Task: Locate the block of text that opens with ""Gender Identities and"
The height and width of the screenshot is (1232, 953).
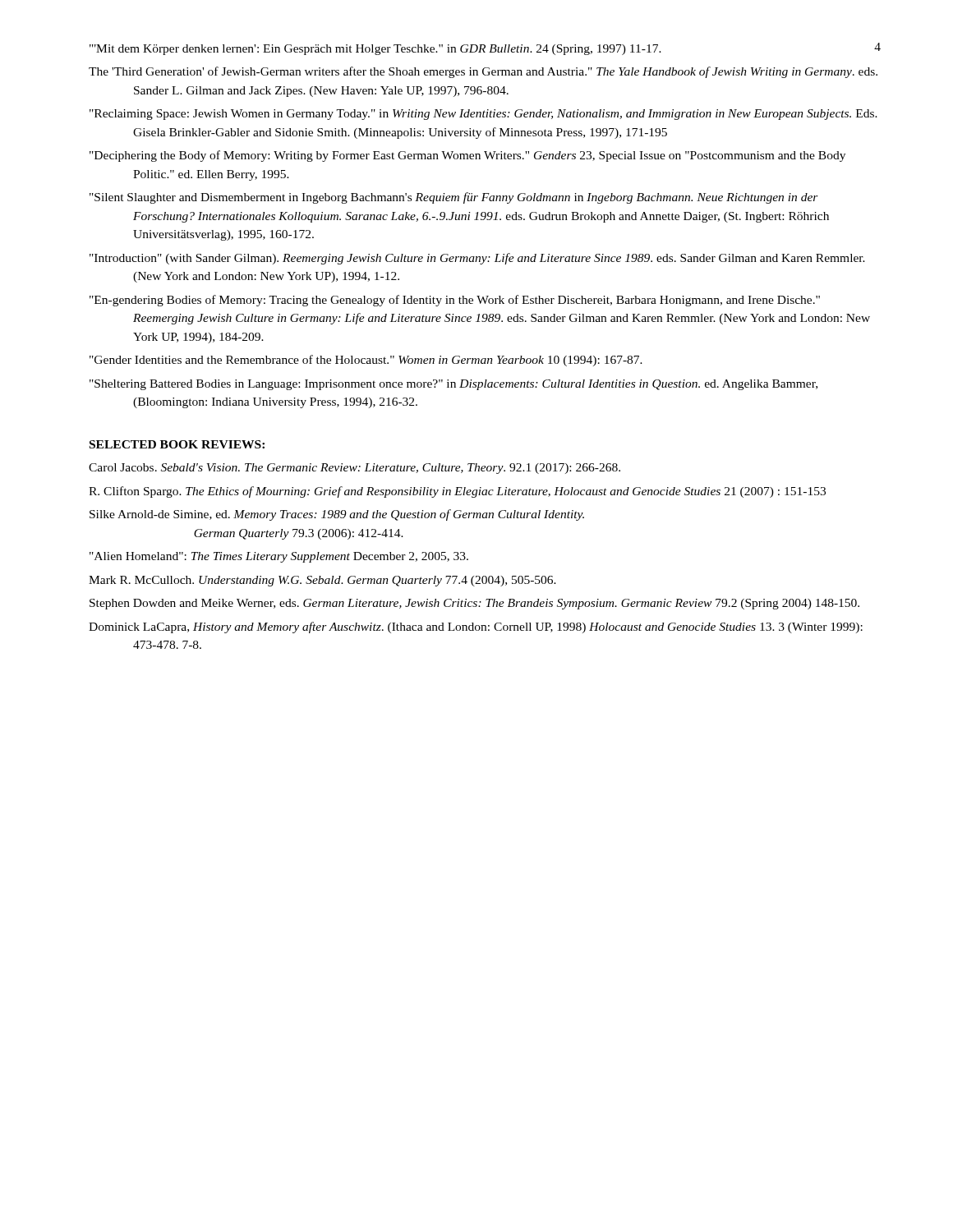Action: (366, 359)
